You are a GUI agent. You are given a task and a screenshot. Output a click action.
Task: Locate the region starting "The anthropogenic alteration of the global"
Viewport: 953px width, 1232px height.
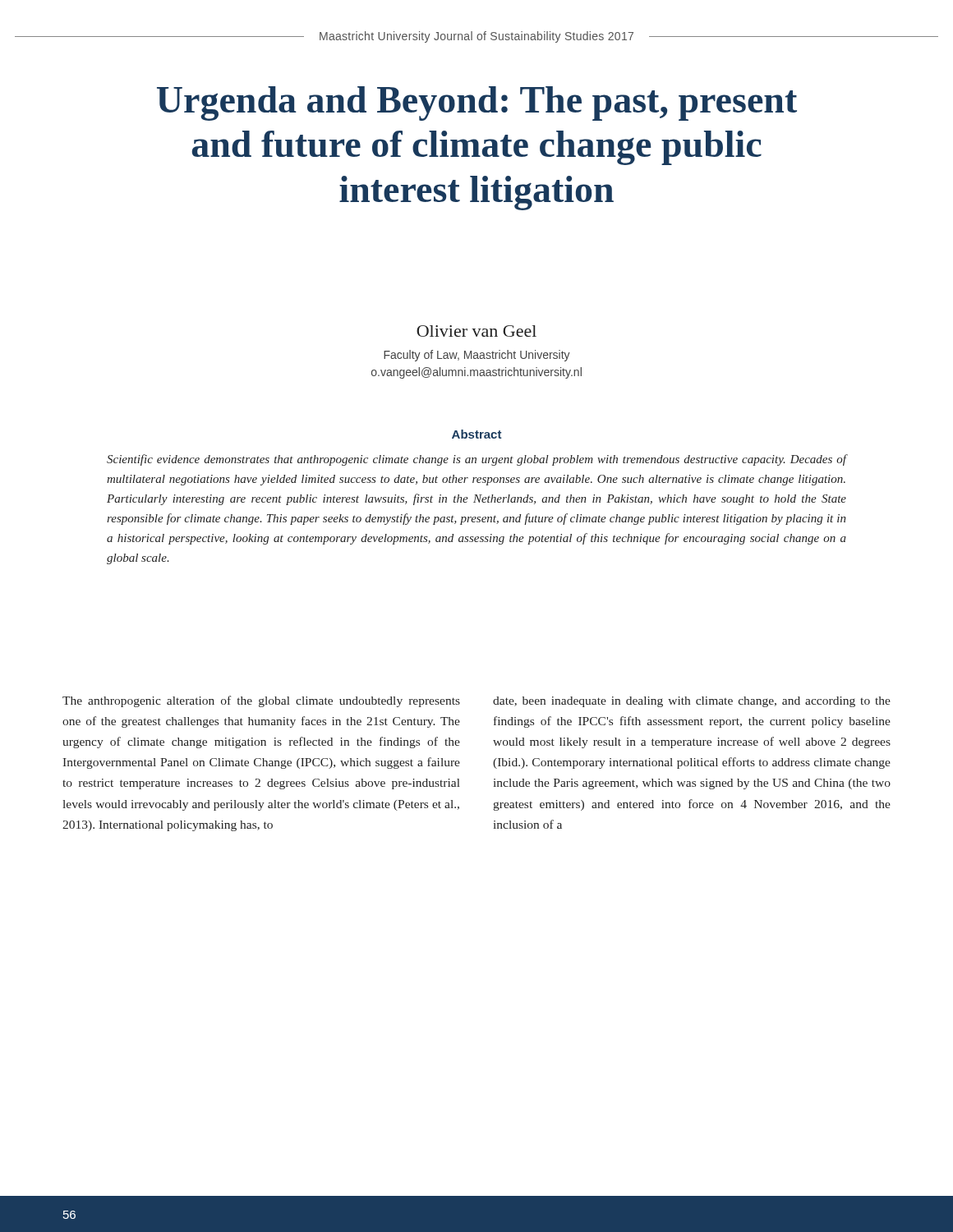pyautogui.click(x=261, y=762)
